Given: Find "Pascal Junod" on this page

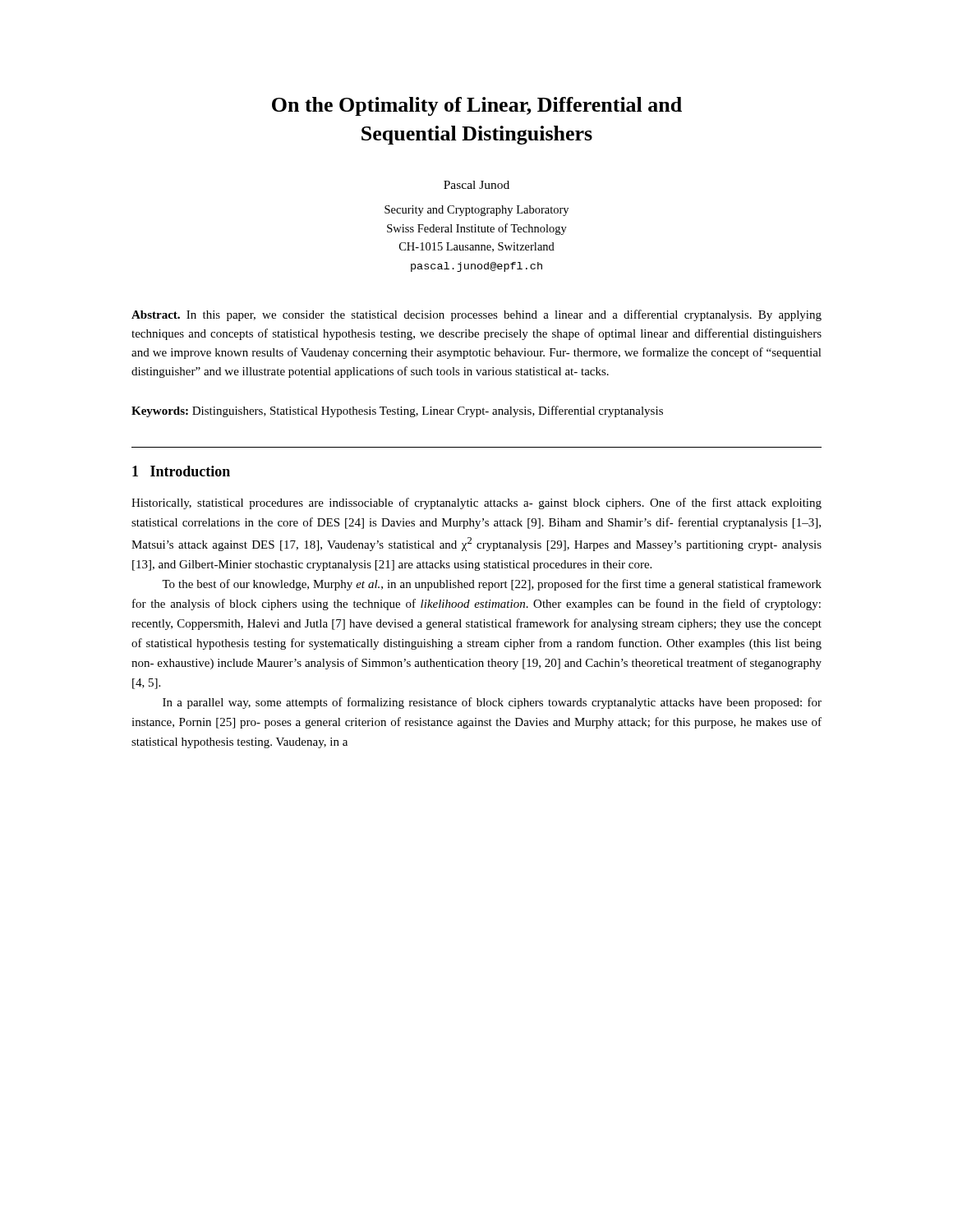Looking at the screenshot, I should point(476,185).
